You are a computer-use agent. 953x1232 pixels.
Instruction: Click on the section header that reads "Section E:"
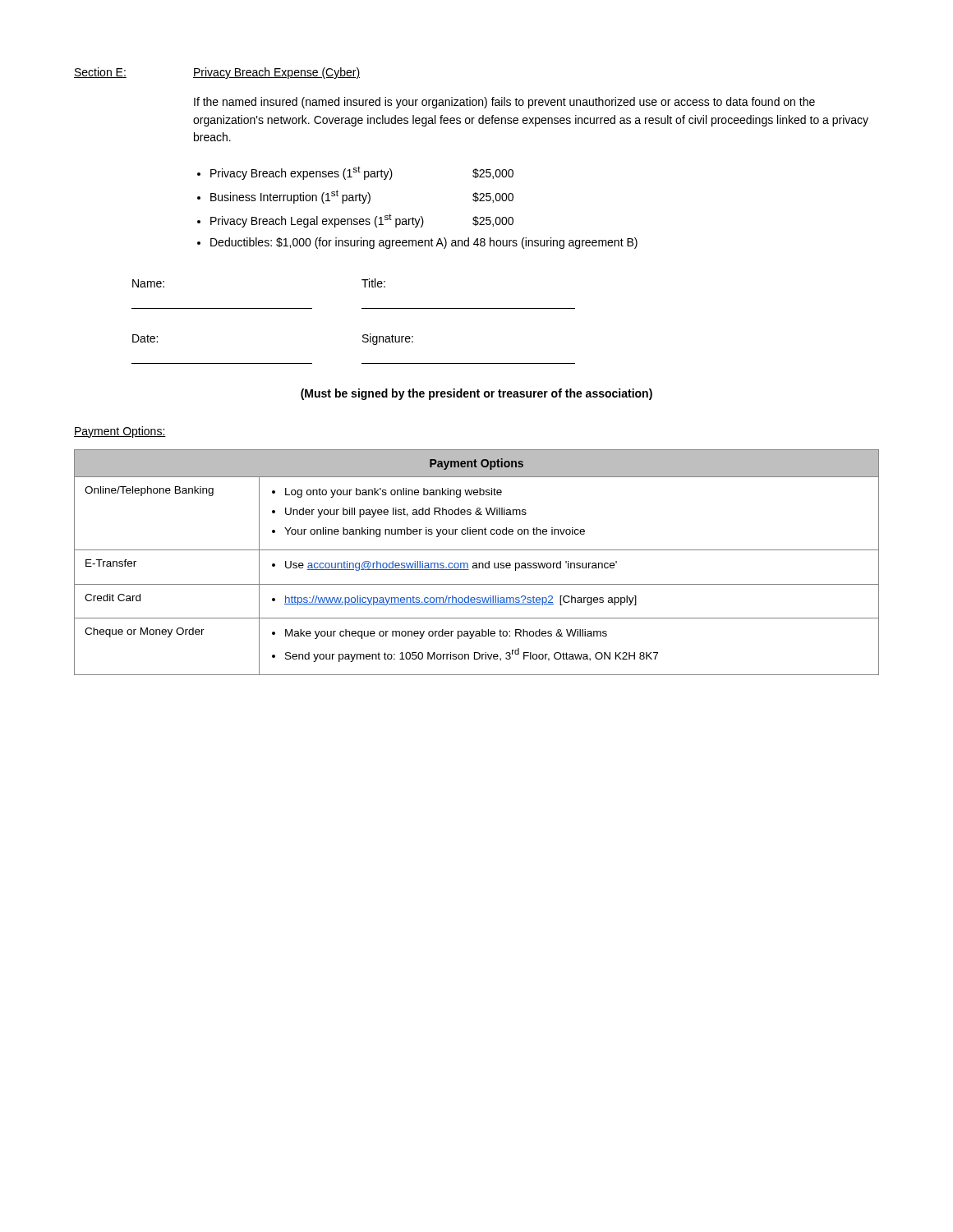(100, 72)
